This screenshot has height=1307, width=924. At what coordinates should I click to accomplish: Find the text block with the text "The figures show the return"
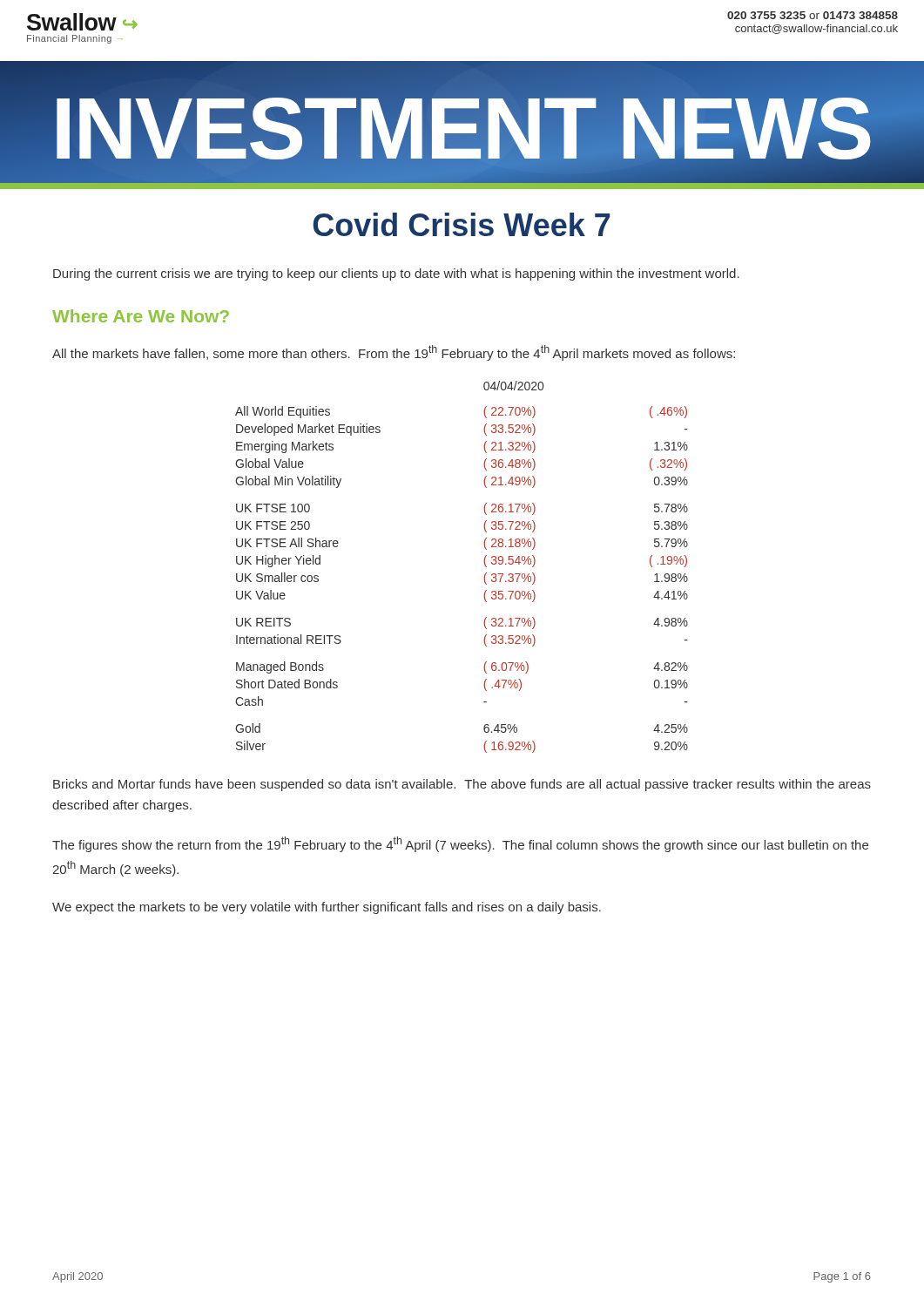click(461, 856)
